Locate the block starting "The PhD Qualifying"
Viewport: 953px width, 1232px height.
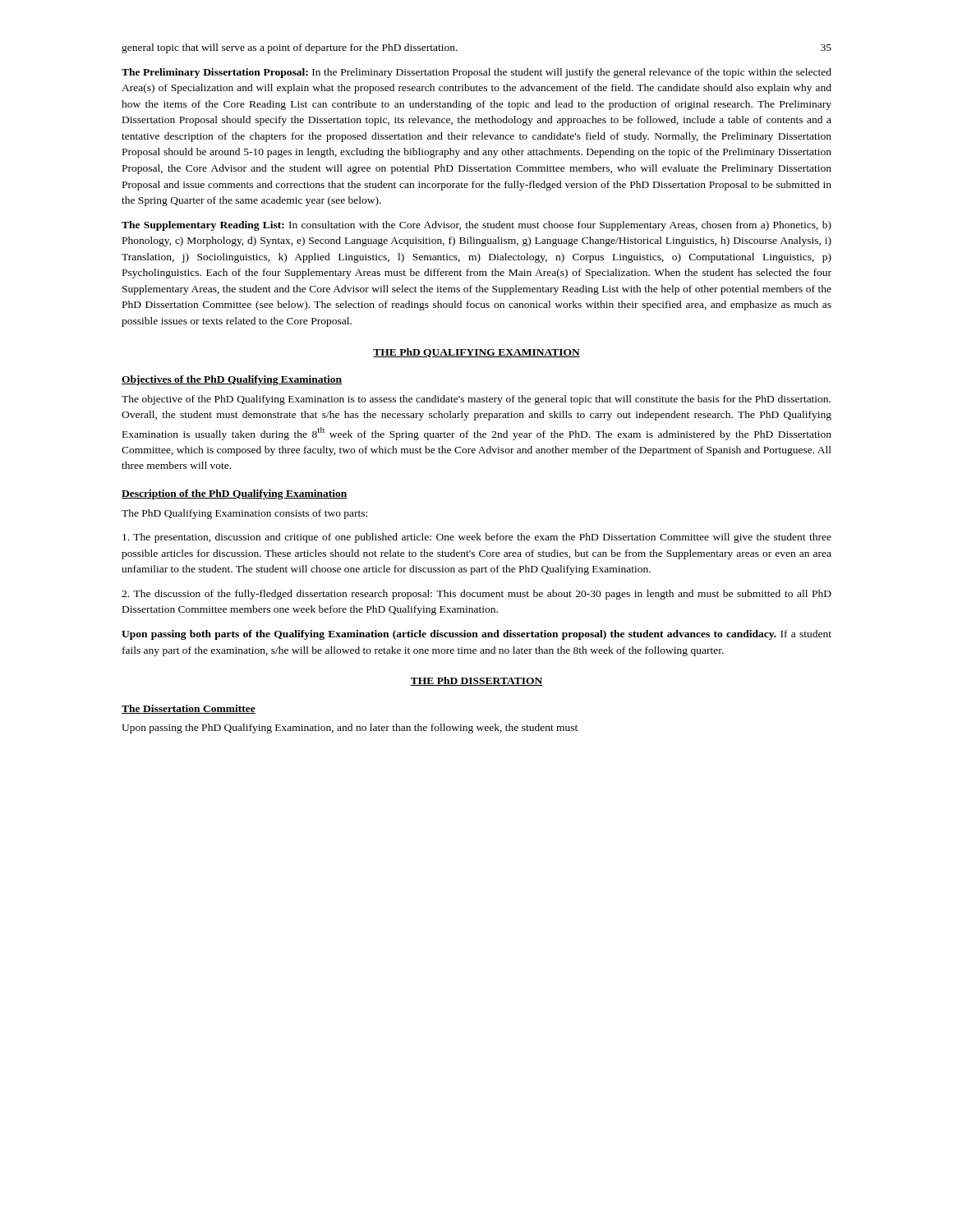coord(244,514)
